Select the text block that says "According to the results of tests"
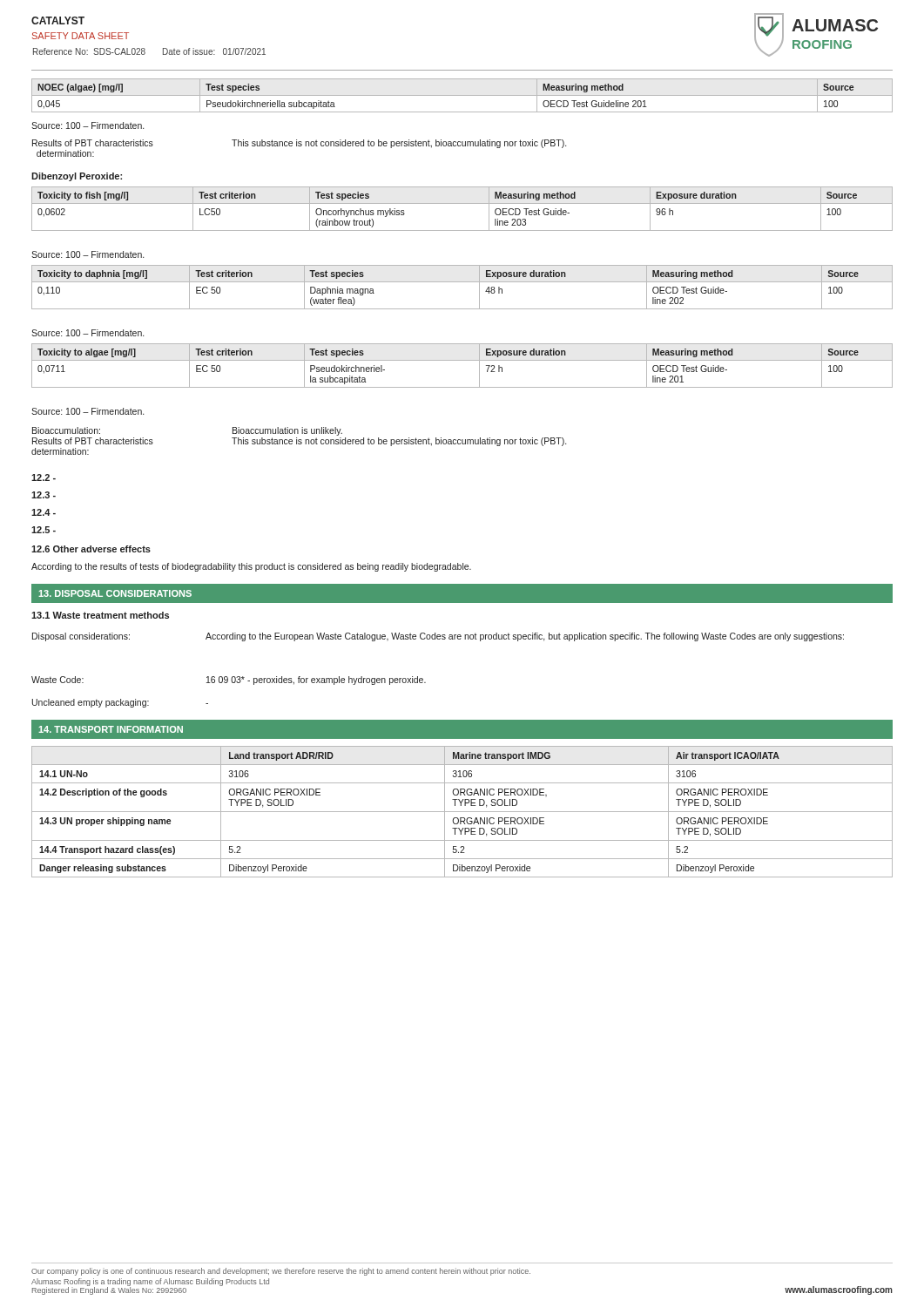This screenshot has width=924, height=1307. pyautogui.click(x=251, y=566)
